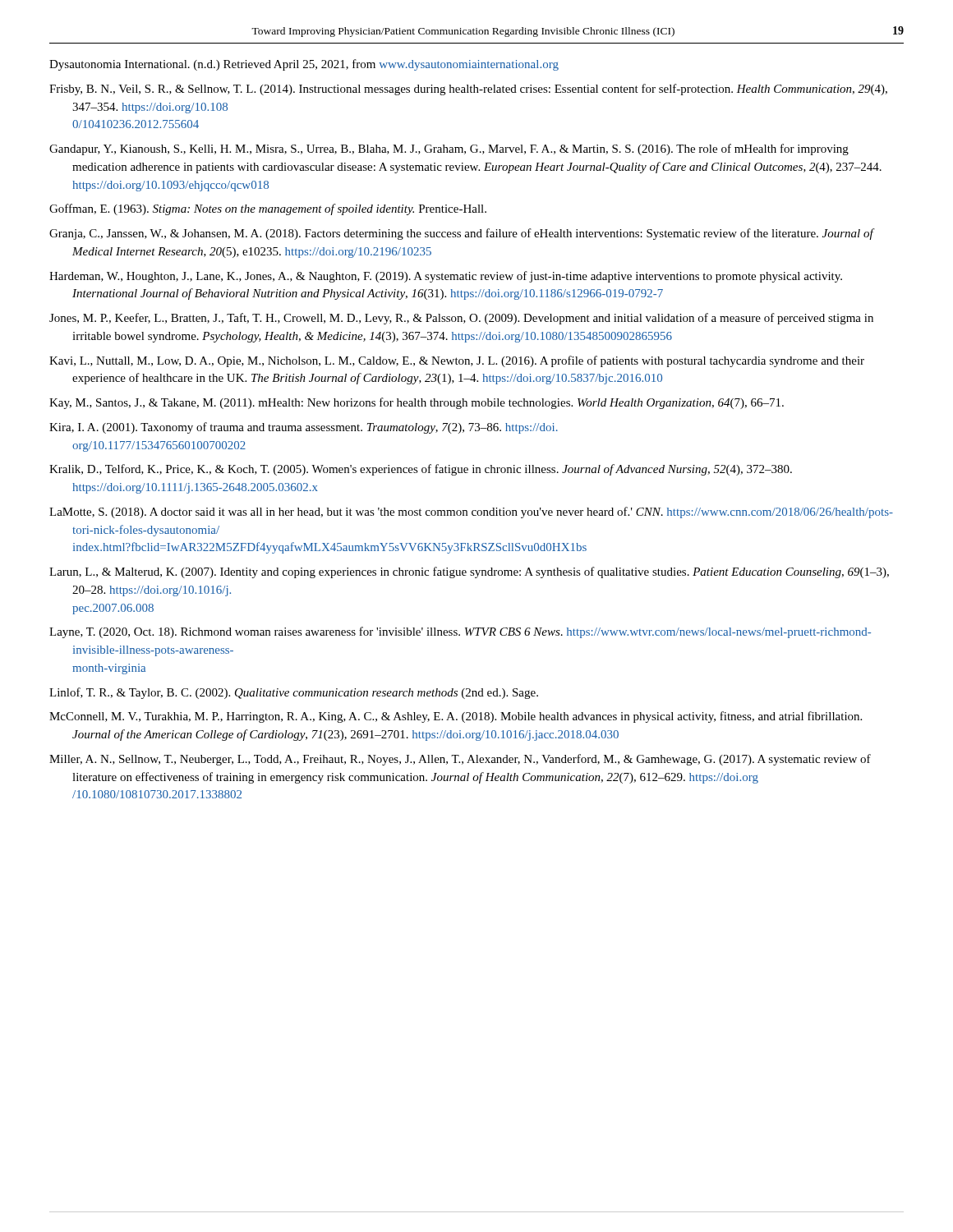
Task: Find the block starting "Frisby, B. N., Veil,"
Action: (468, 90)
